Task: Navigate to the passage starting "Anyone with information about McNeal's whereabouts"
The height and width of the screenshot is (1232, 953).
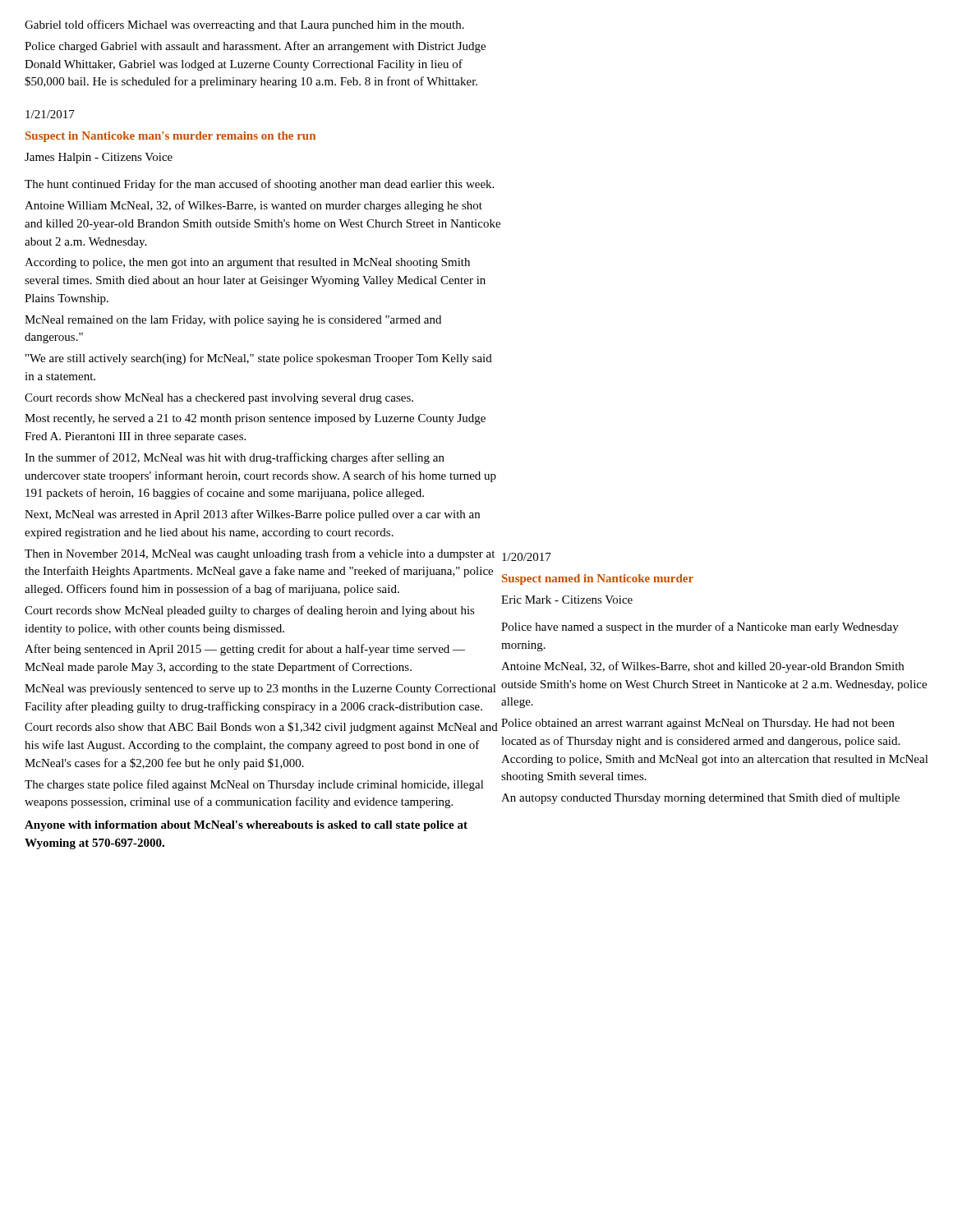Action: click(263, 834)
